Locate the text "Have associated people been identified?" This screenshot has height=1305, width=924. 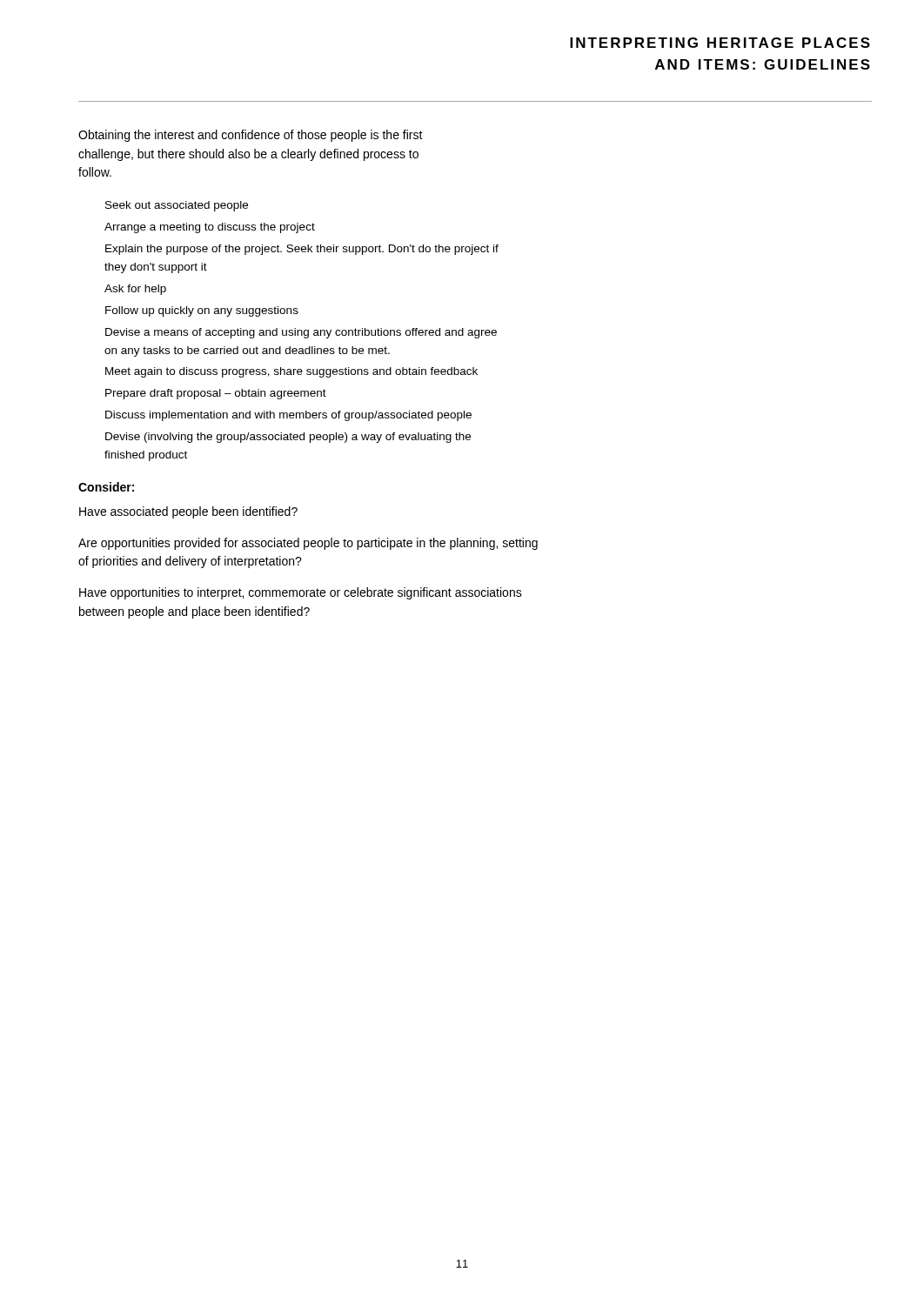[x=188, y=512]
